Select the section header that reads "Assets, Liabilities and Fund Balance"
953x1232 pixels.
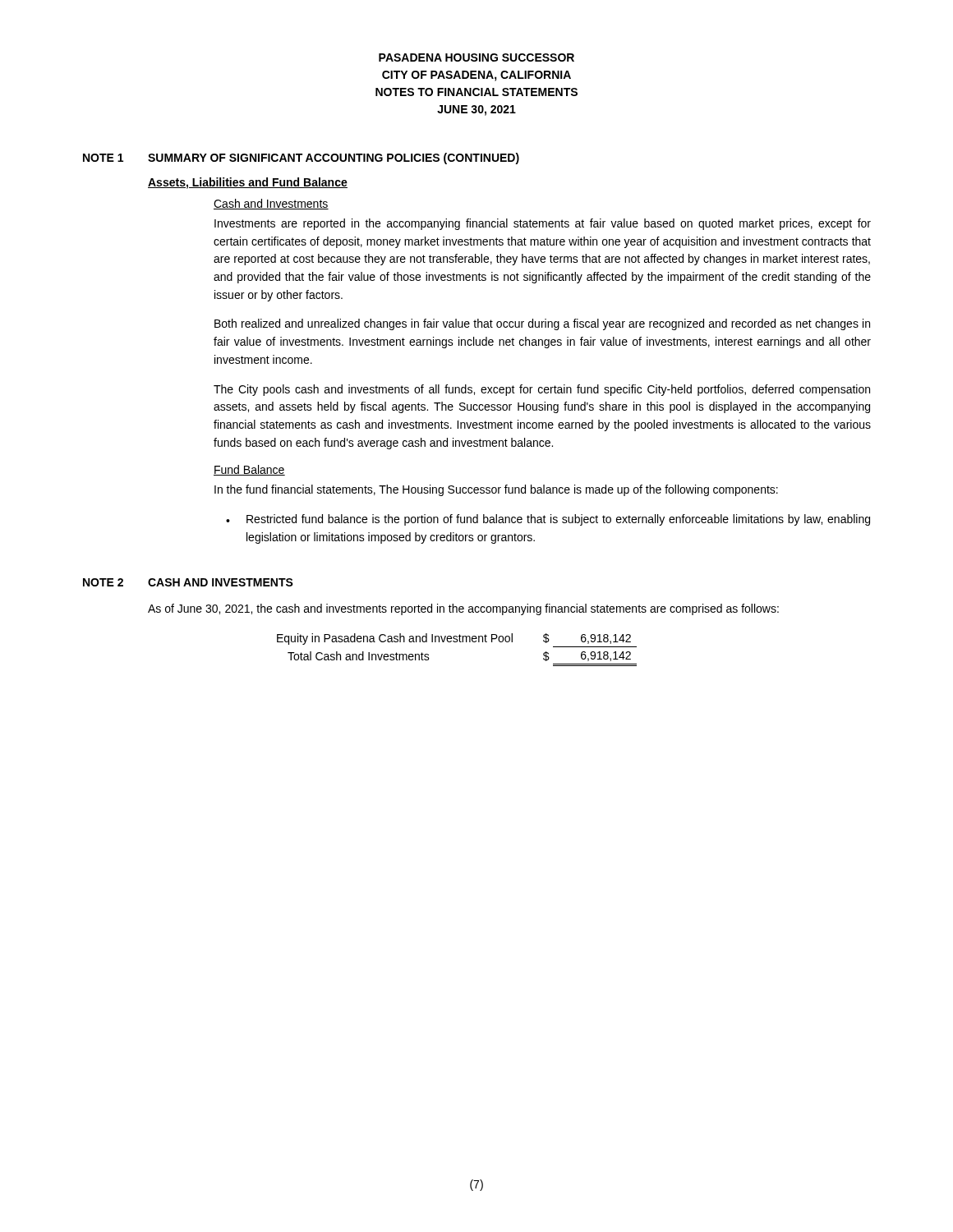(x=248, y=182)
